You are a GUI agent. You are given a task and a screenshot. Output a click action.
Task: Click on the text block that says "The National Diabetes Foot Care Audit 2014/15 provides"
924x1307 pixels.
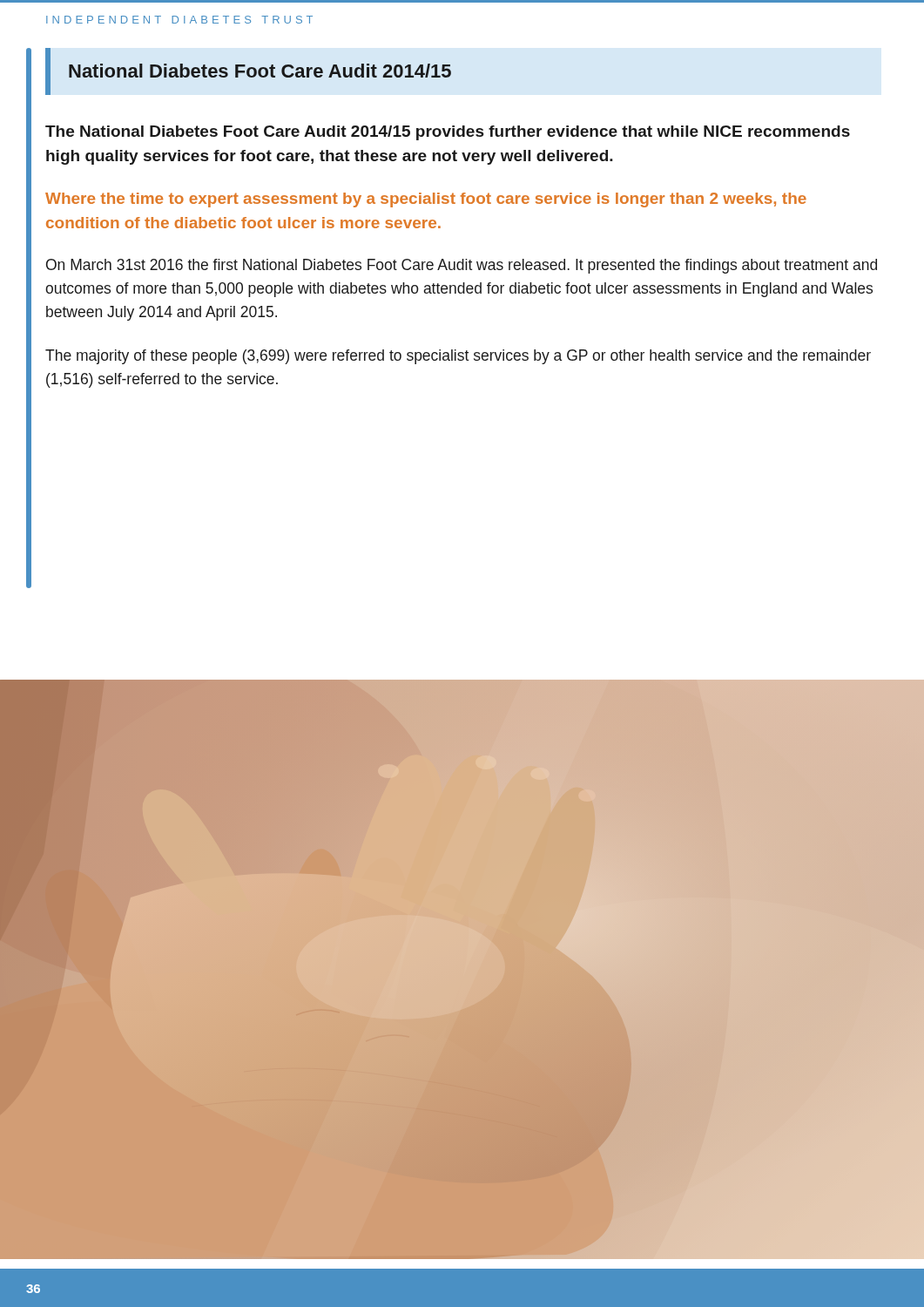tap(448, 143)
